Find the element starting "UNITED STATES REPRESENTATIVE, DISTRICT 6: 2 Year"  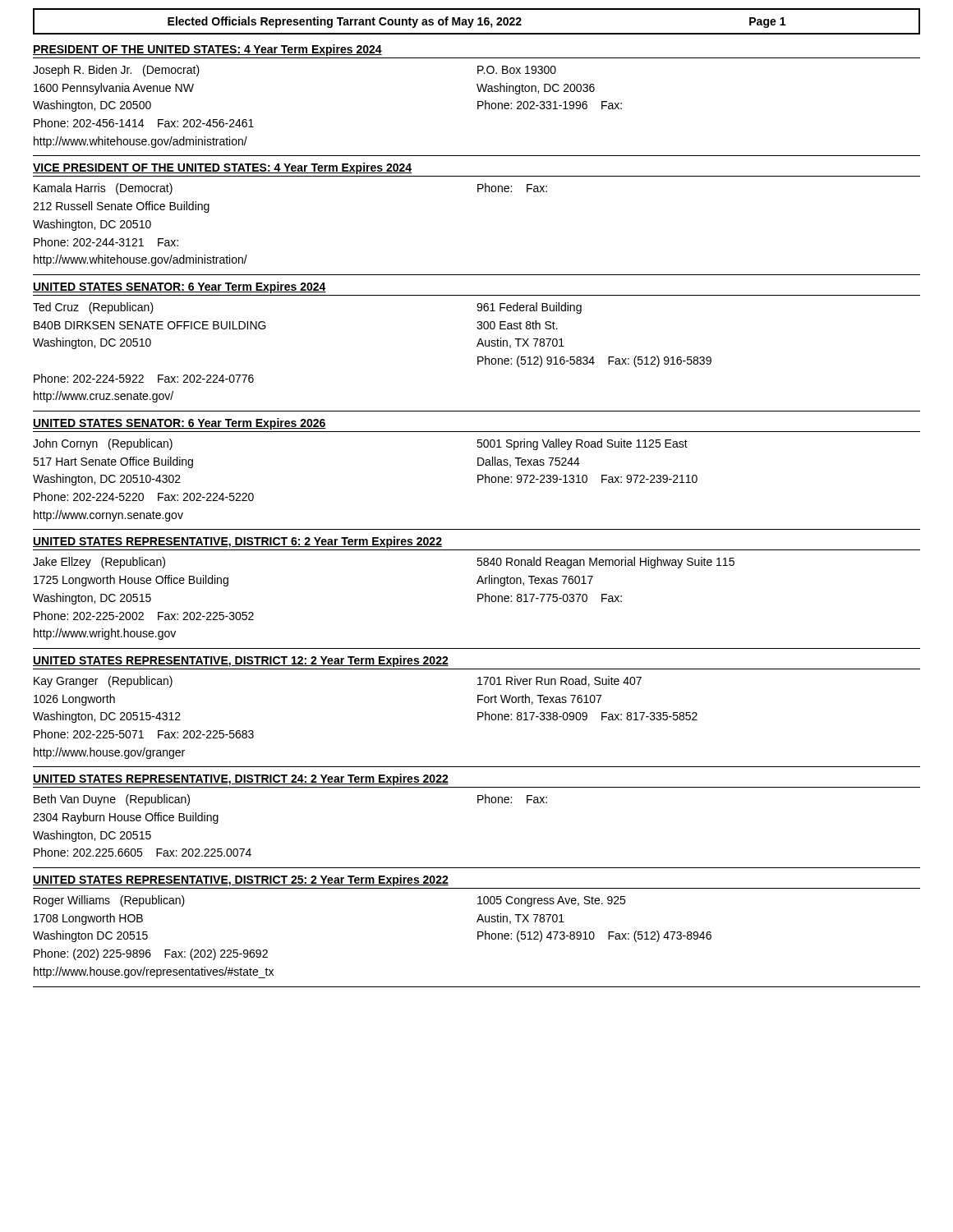coord(237,542)
